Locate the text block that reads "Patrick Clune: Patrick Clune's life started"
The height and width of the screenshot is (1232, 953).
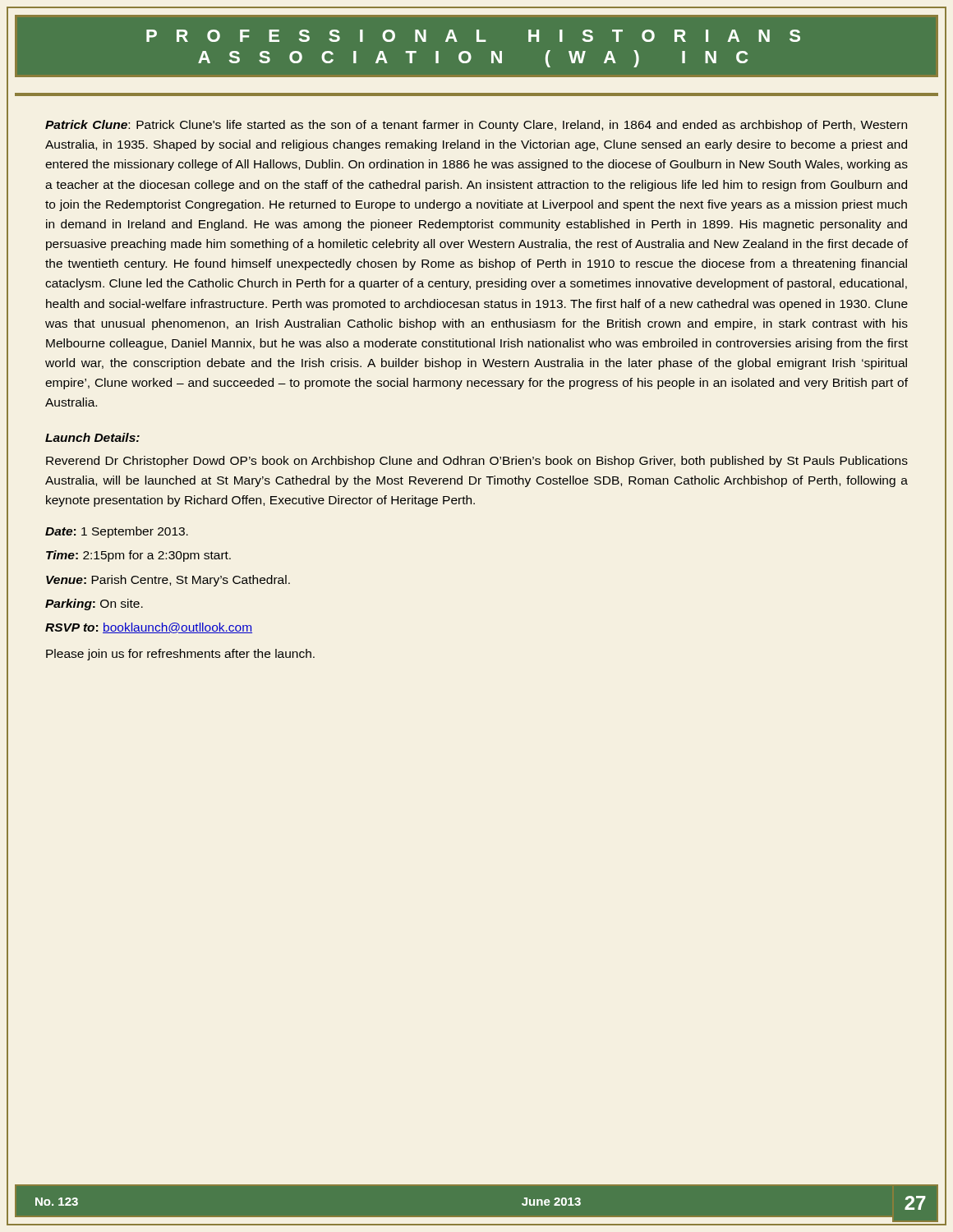476,263
